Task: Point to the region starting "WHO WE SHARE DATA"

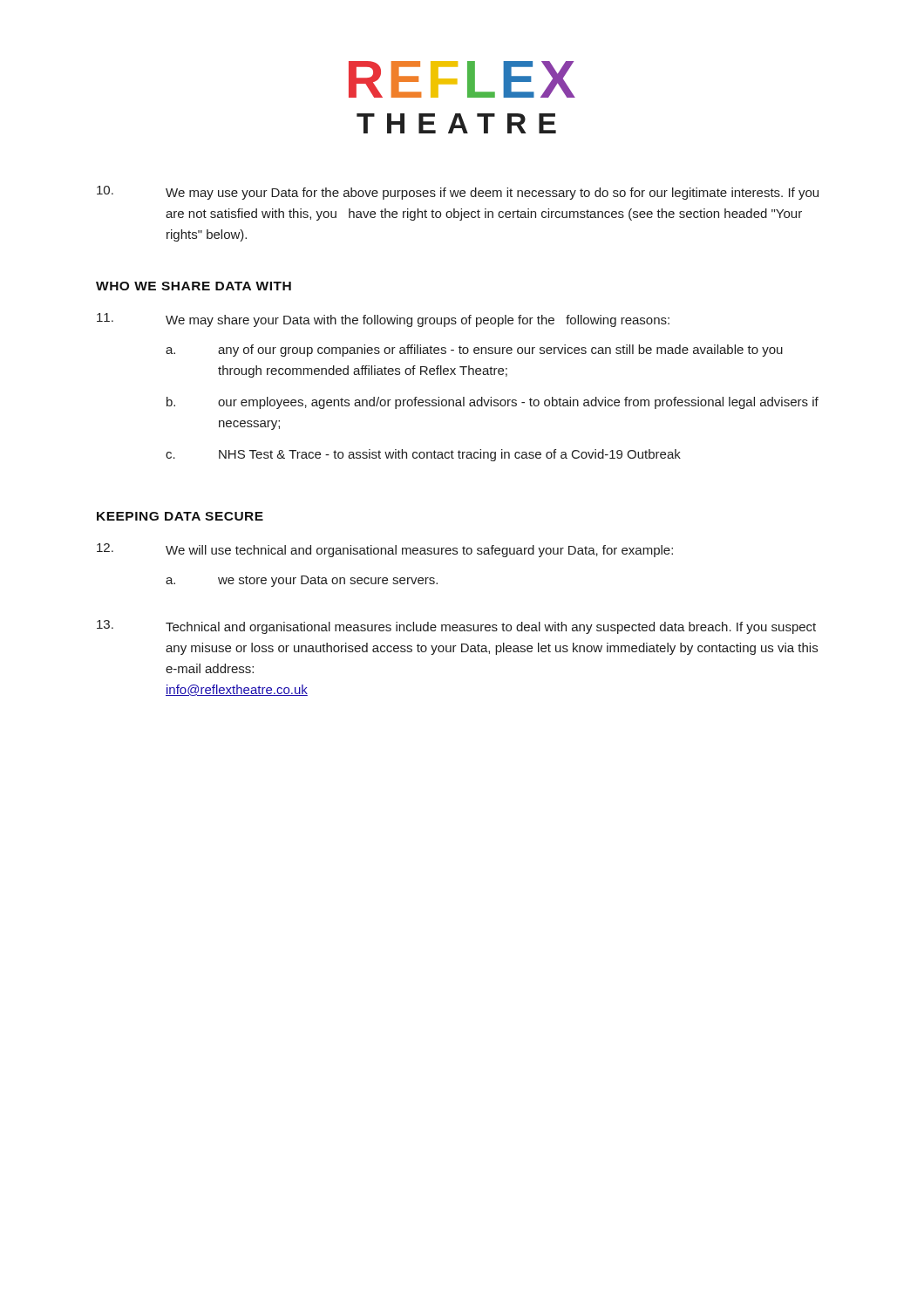Action: coord(194,286)
